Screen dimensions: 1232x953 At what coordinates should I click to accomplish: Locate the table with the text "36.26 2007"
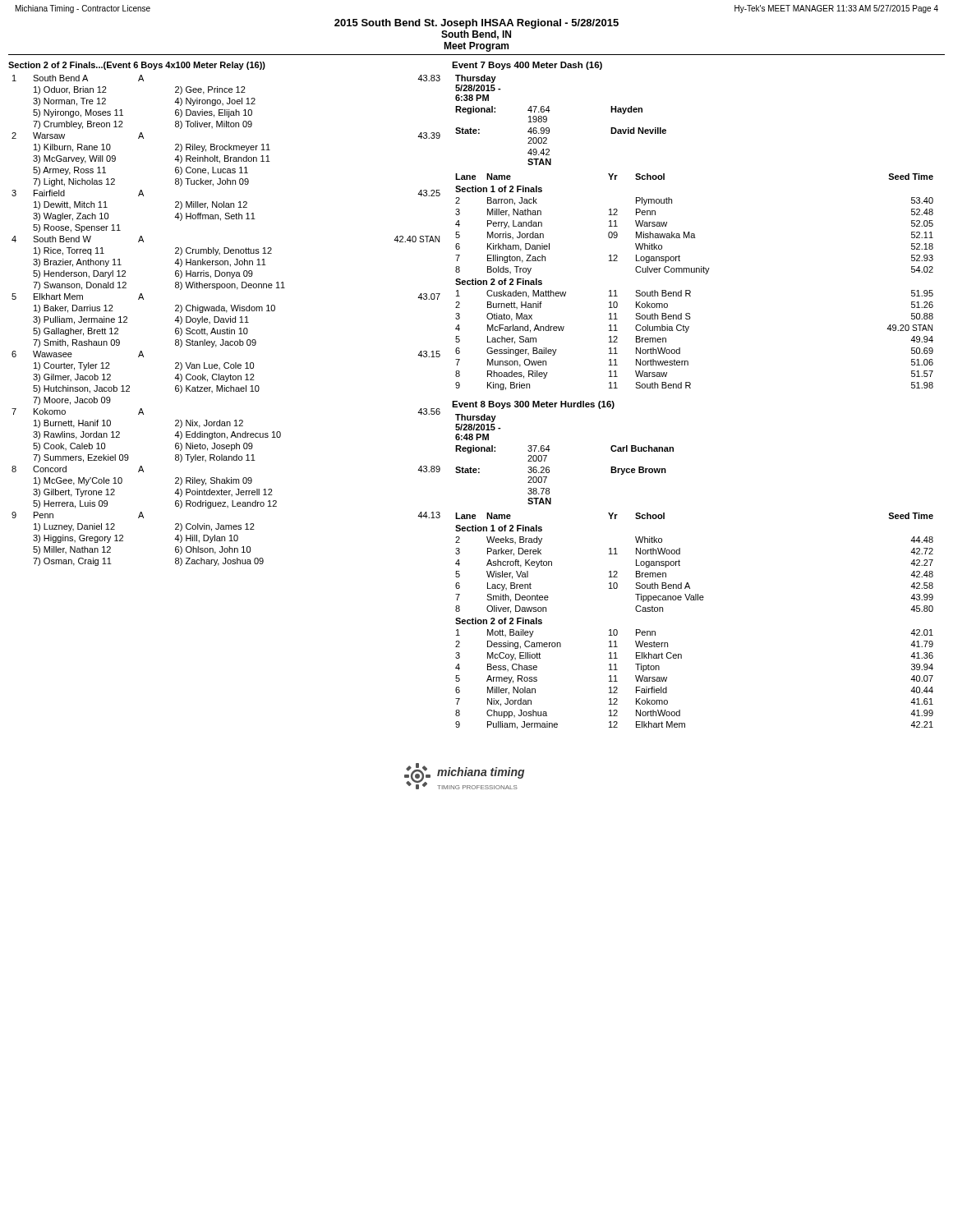tap(694, 571)
